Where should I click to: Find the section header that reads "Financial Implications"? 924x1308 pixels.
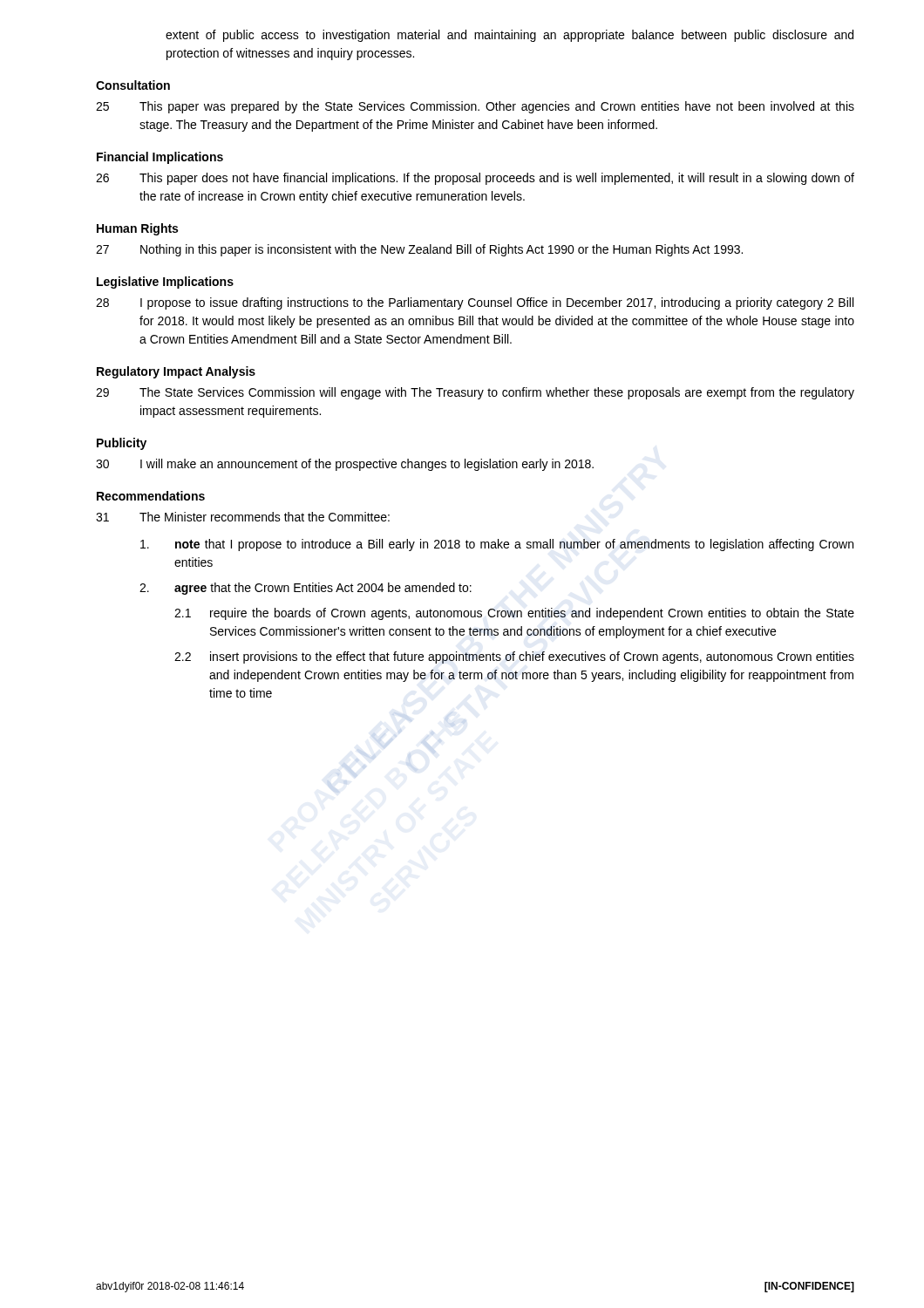pyautogui.click(x=160, y=157)
